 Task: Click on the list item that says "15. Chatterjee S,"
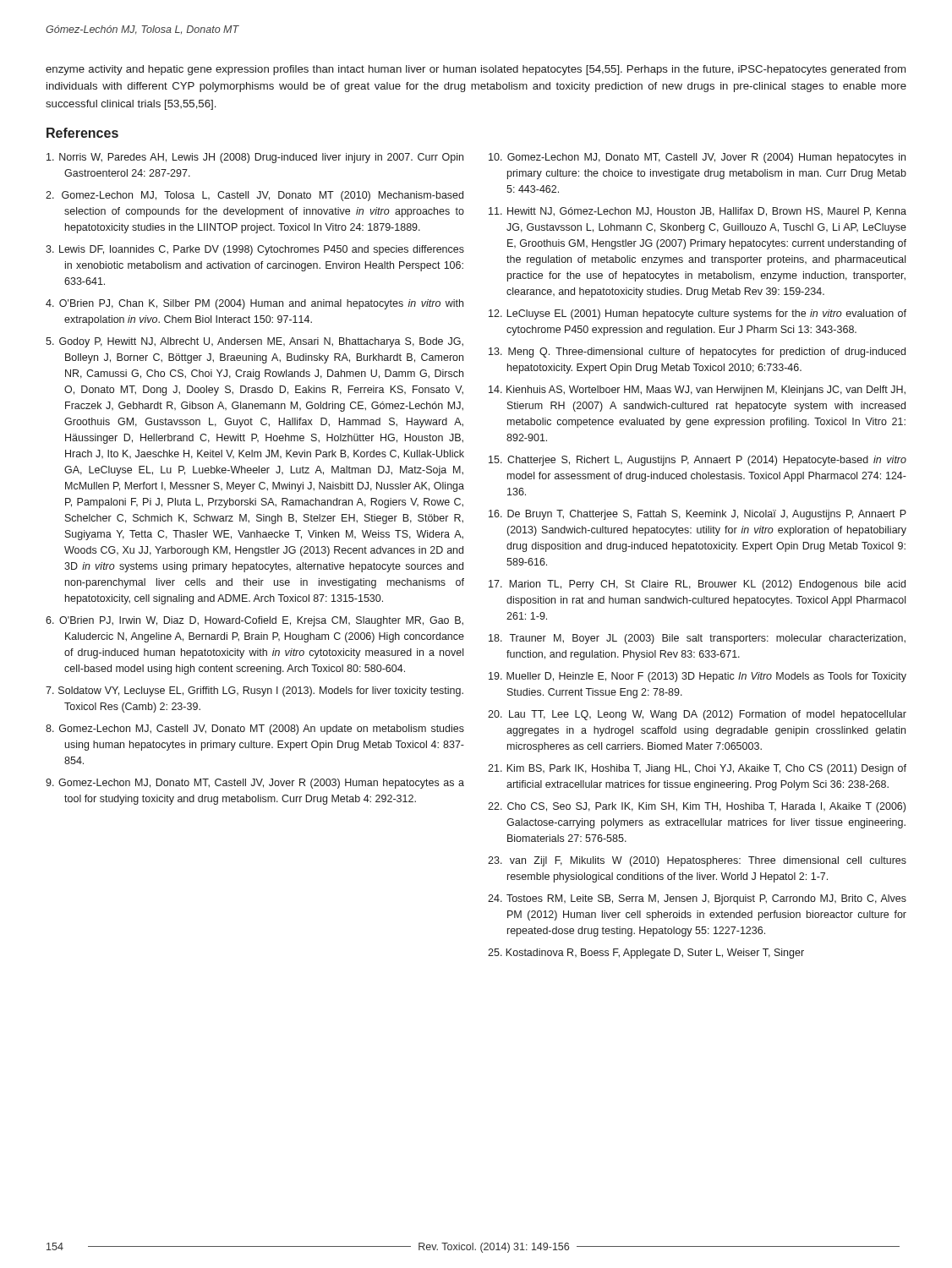[x=697, y=476]
